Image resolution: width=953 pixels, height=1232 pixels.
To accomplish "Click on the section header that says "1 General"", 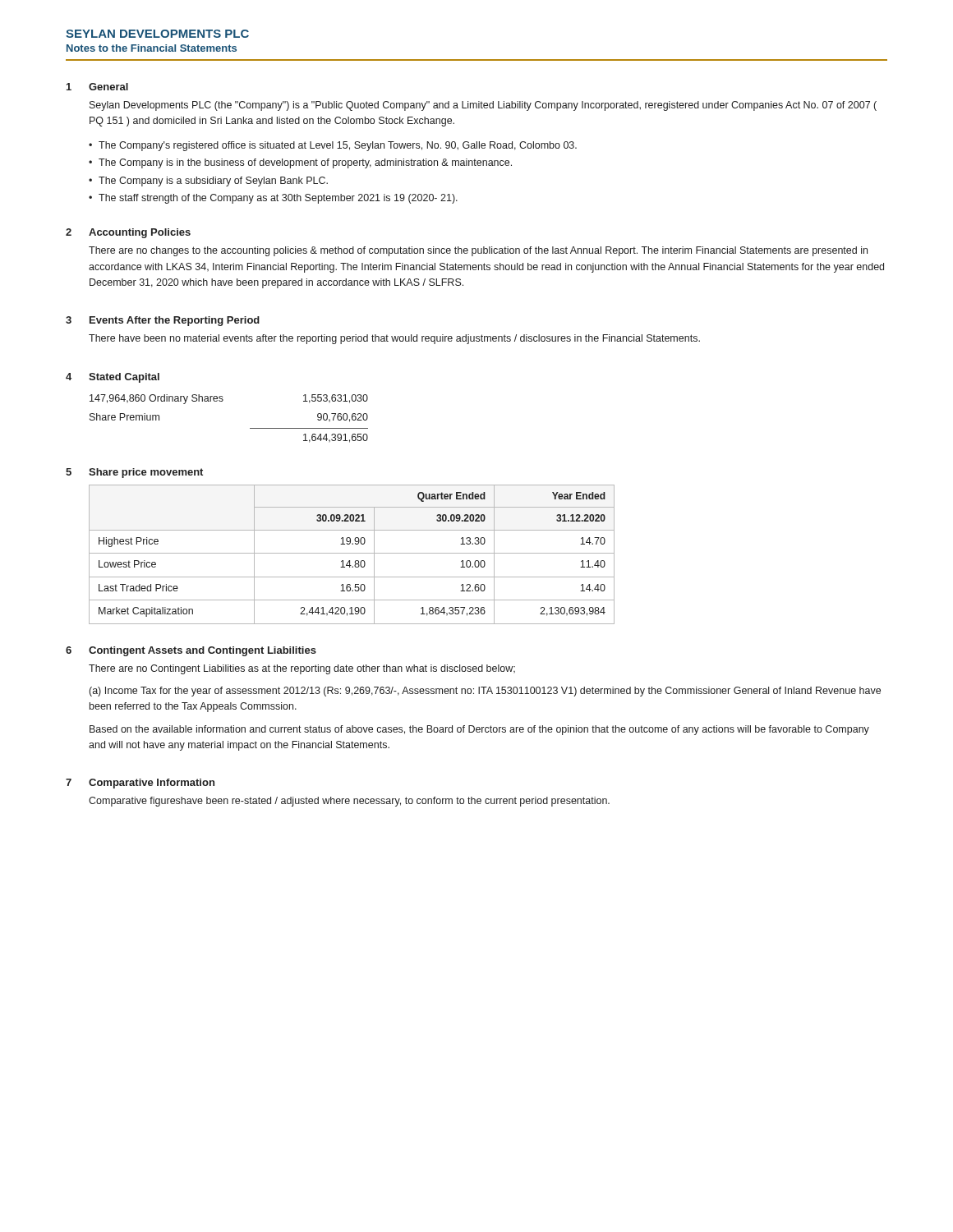I will tap(97, 87).
